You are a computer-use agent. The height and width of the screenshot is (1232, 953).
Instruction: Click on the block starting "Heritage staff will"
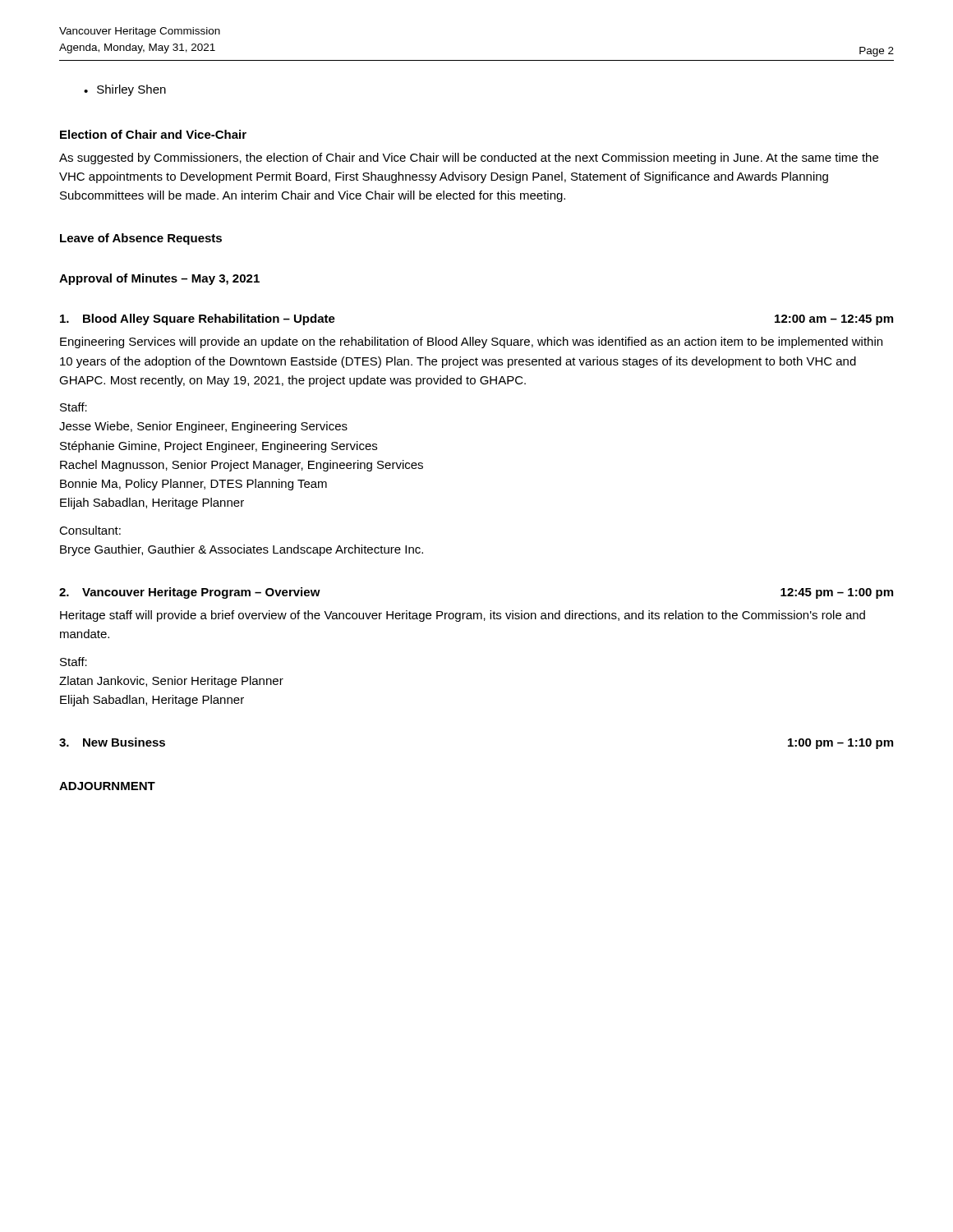(x=463, y=624)
